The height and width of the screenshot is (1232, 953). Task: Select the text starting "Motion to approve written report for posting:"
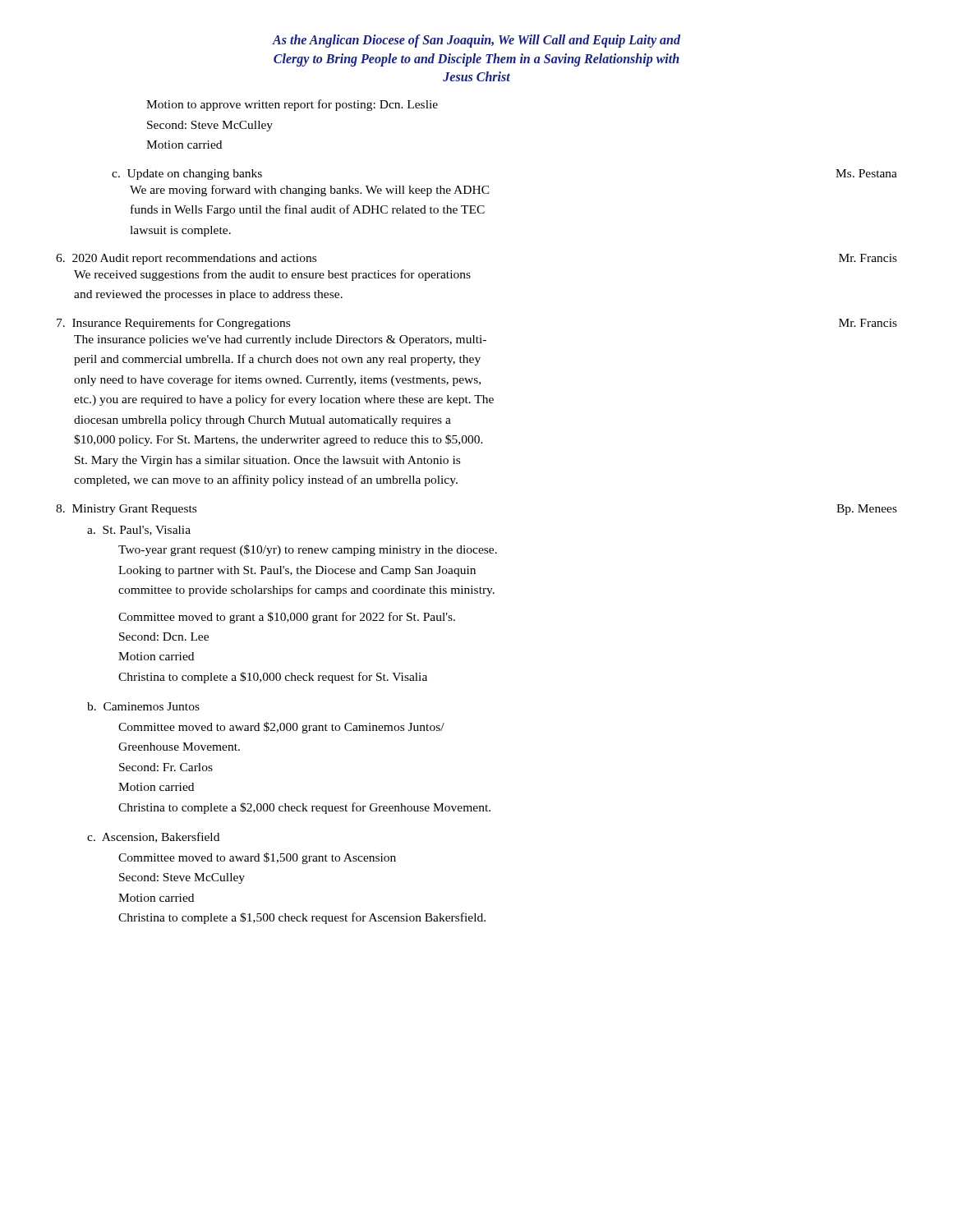(292, 105)
